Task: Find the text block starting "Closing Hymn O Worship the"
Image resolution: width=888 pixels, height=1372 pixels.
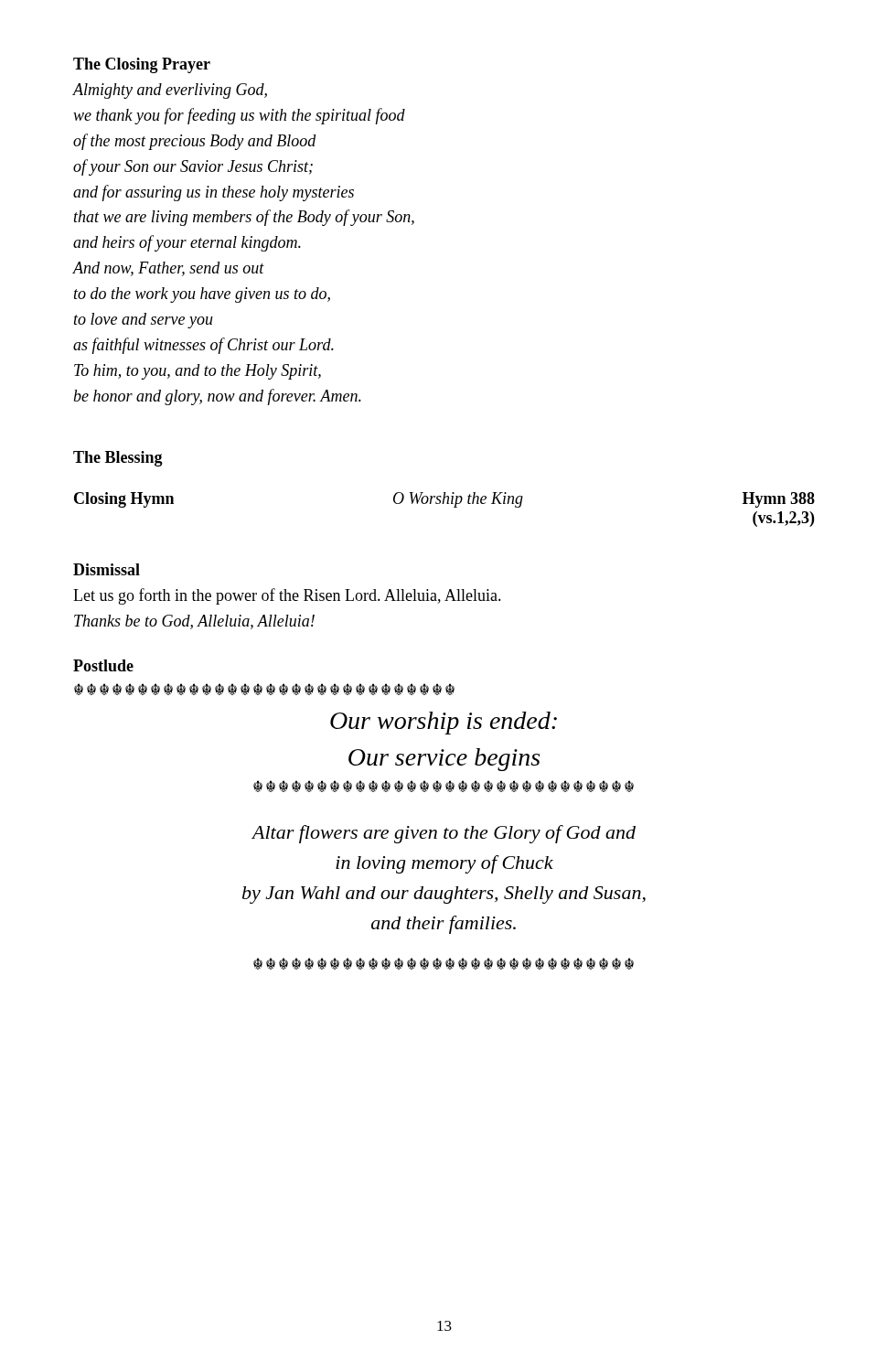Action: click(444, 508)
